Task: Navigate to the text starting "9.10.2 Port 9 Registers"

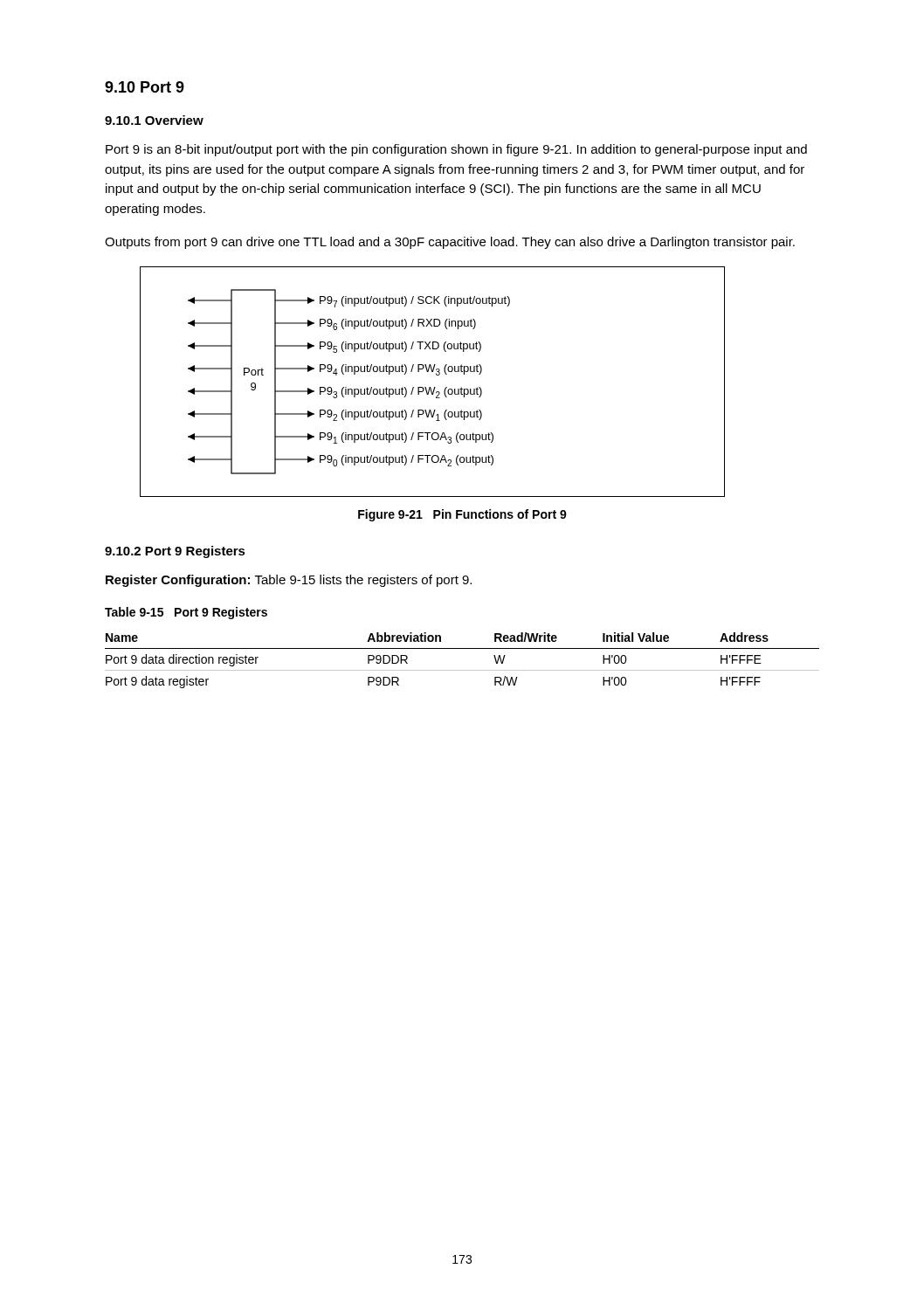Action: [x=175, y=552]
